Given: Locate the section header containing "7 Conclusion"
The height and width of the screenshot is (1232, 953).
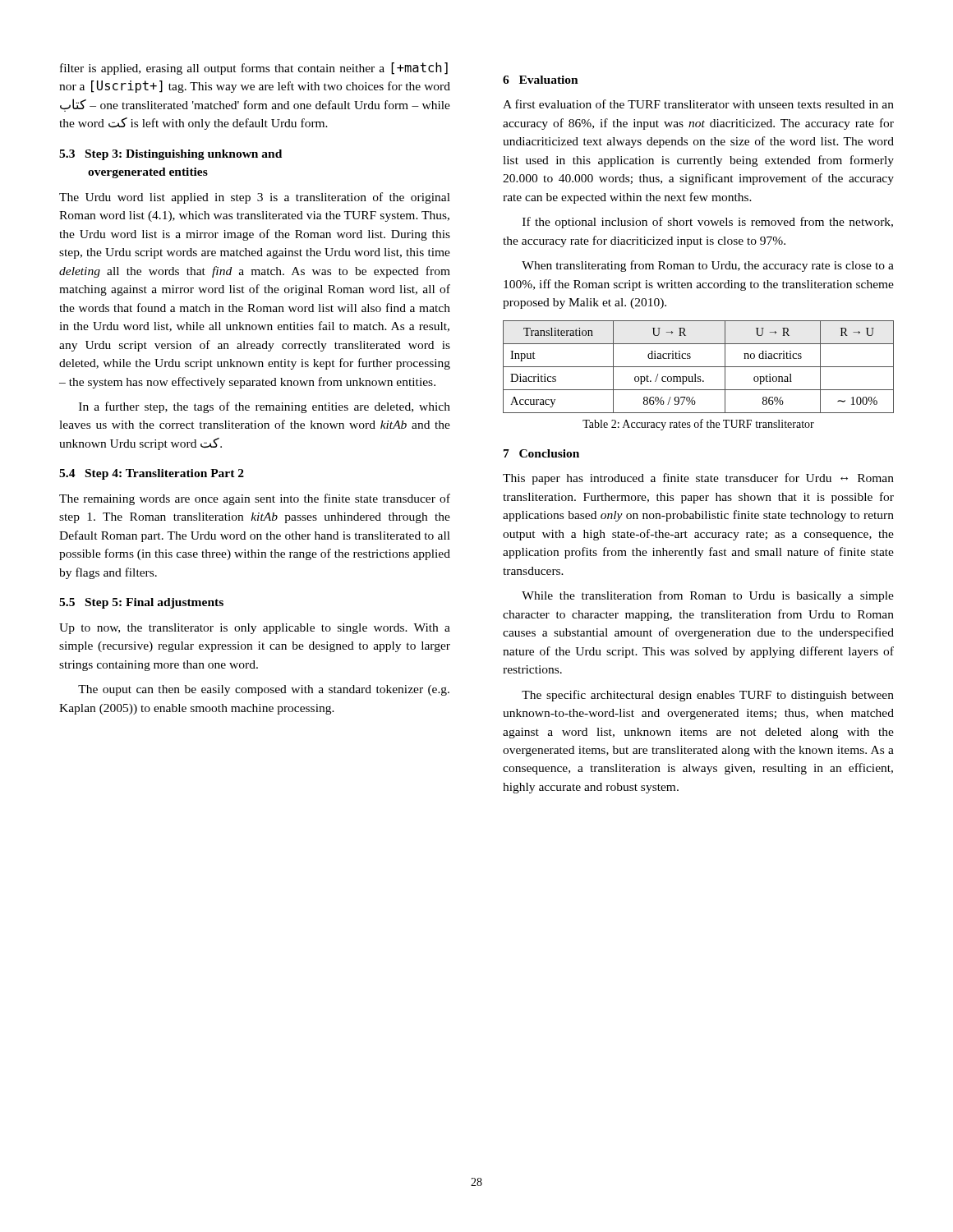Looking at the screenshot, I should pyautogui.click(x=541, y=453).
